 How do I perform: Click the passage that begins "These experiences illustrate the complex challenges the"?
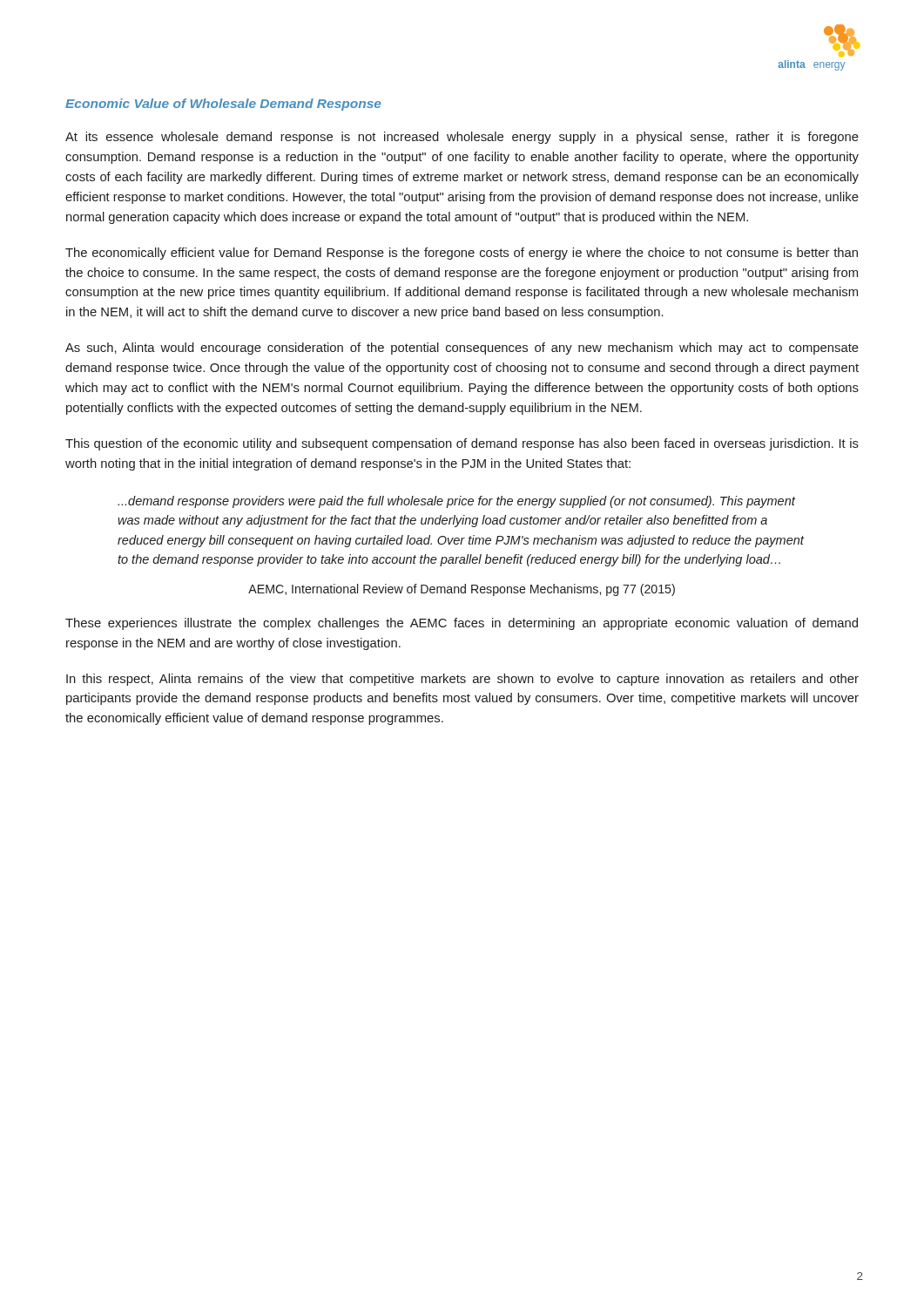pos(462,633)
